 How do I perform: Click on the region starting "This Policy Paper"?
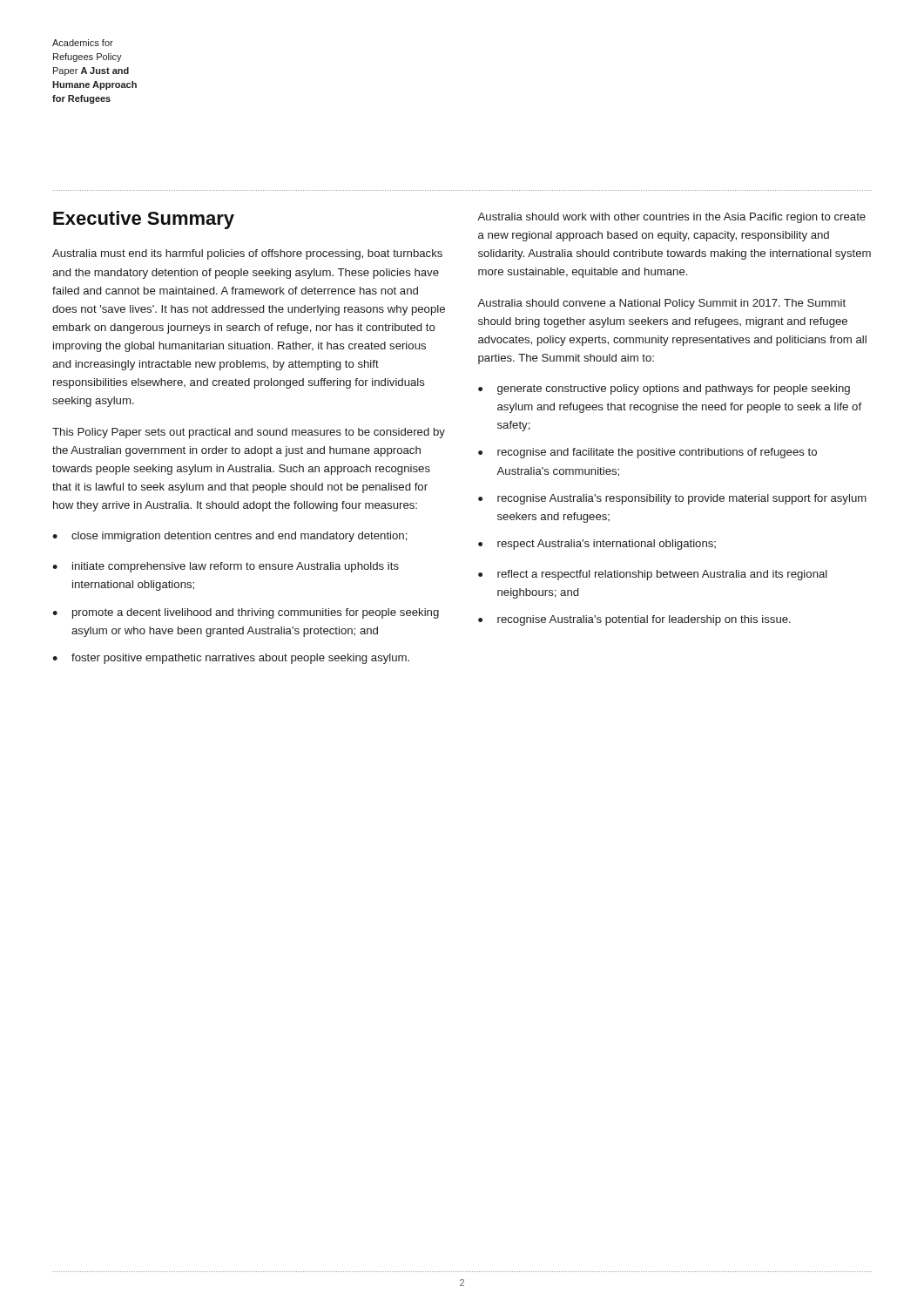(x=249, y=468)
